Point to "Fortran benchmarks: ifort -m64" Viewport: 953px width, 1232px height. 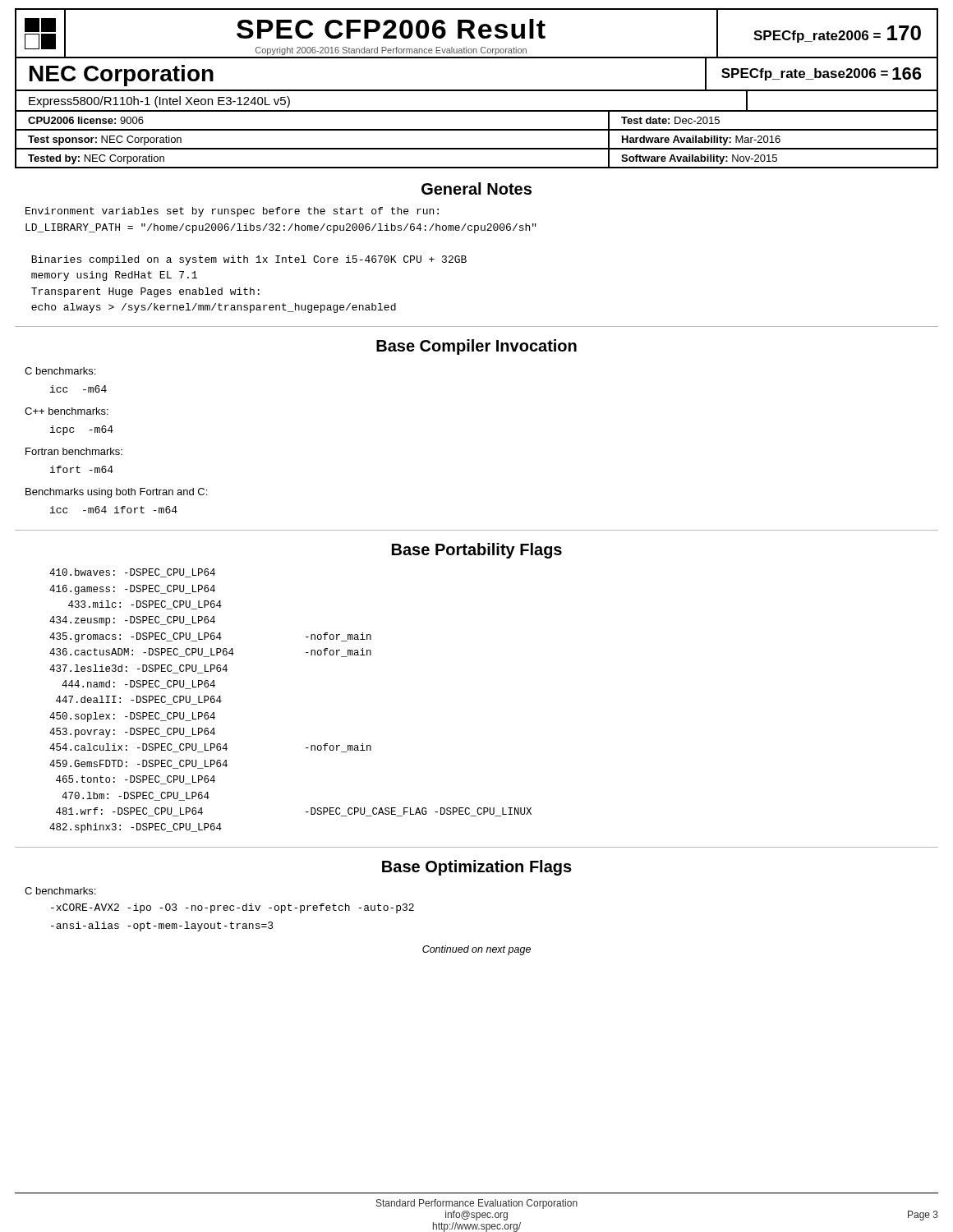coord(74,461)
